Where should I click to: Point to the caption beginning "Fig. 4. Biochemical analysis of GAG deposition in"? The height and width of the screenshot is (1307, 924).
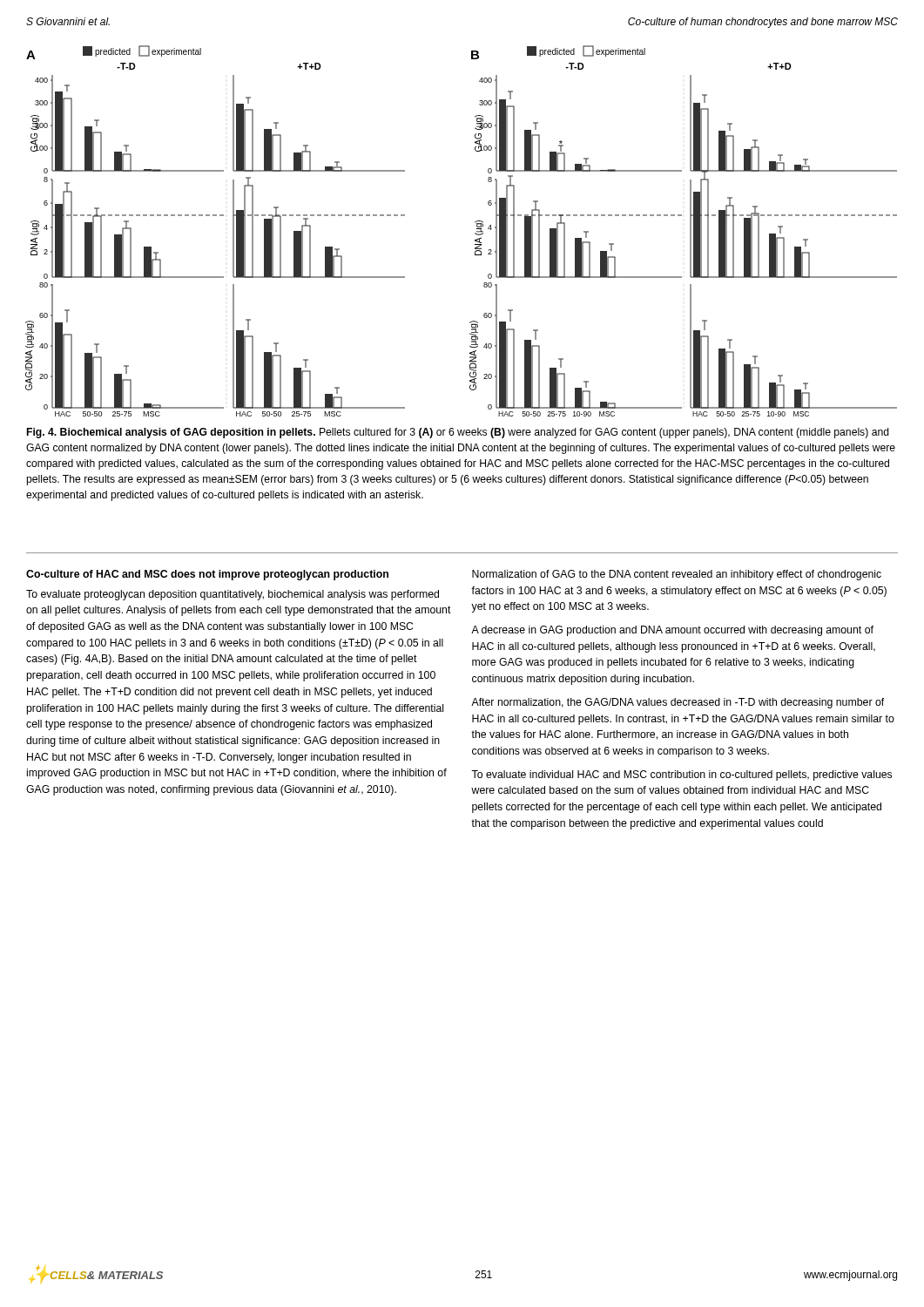point(461,463)
